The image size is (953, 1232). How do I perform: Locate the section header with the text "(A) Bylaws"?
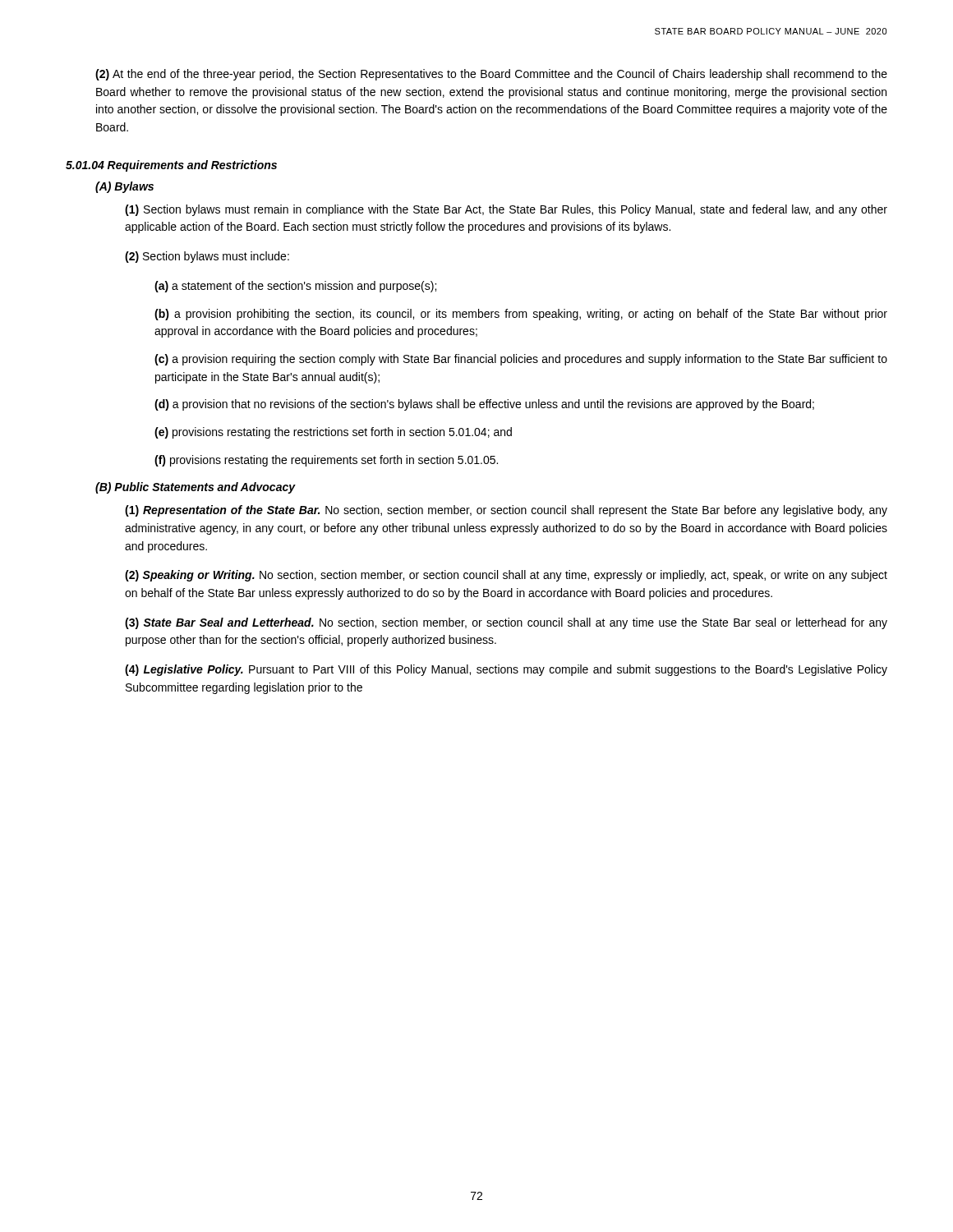click(x=125, y=186)
